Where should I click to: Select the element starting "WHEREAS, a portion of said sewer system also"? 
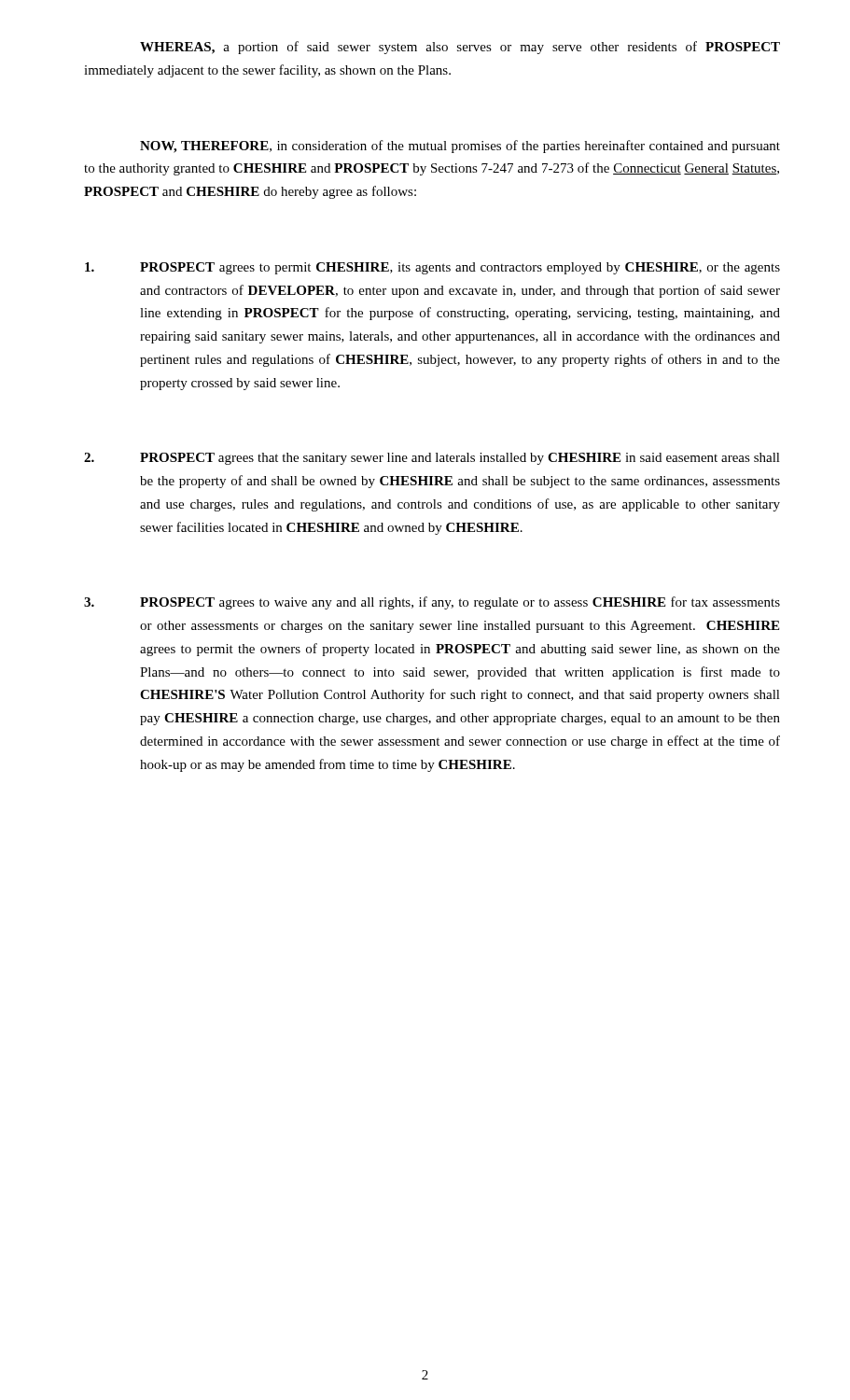pos(432,59)
